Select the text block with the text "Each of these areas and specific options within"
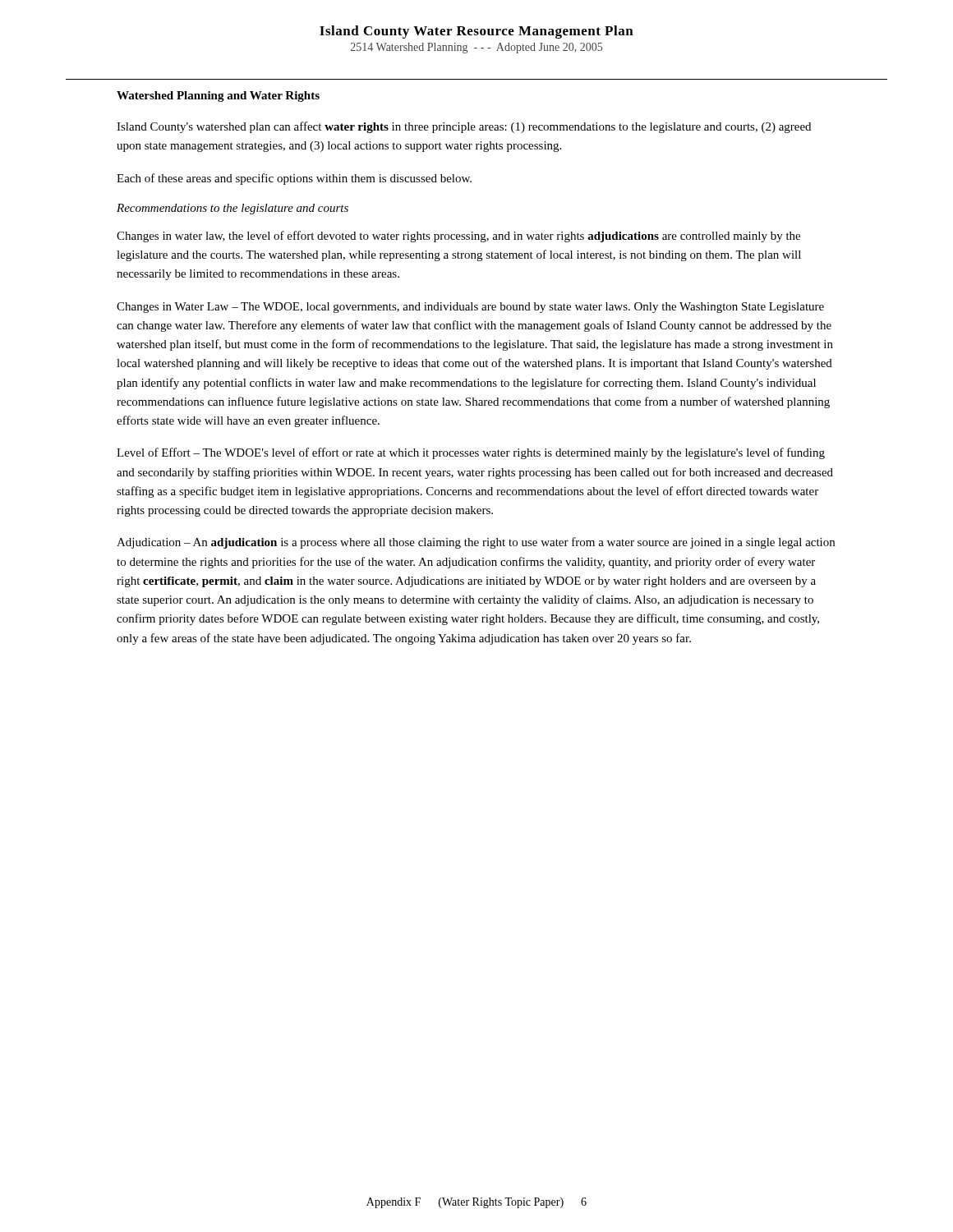This screenshot has height=1232, width=953. pos(295,178)
